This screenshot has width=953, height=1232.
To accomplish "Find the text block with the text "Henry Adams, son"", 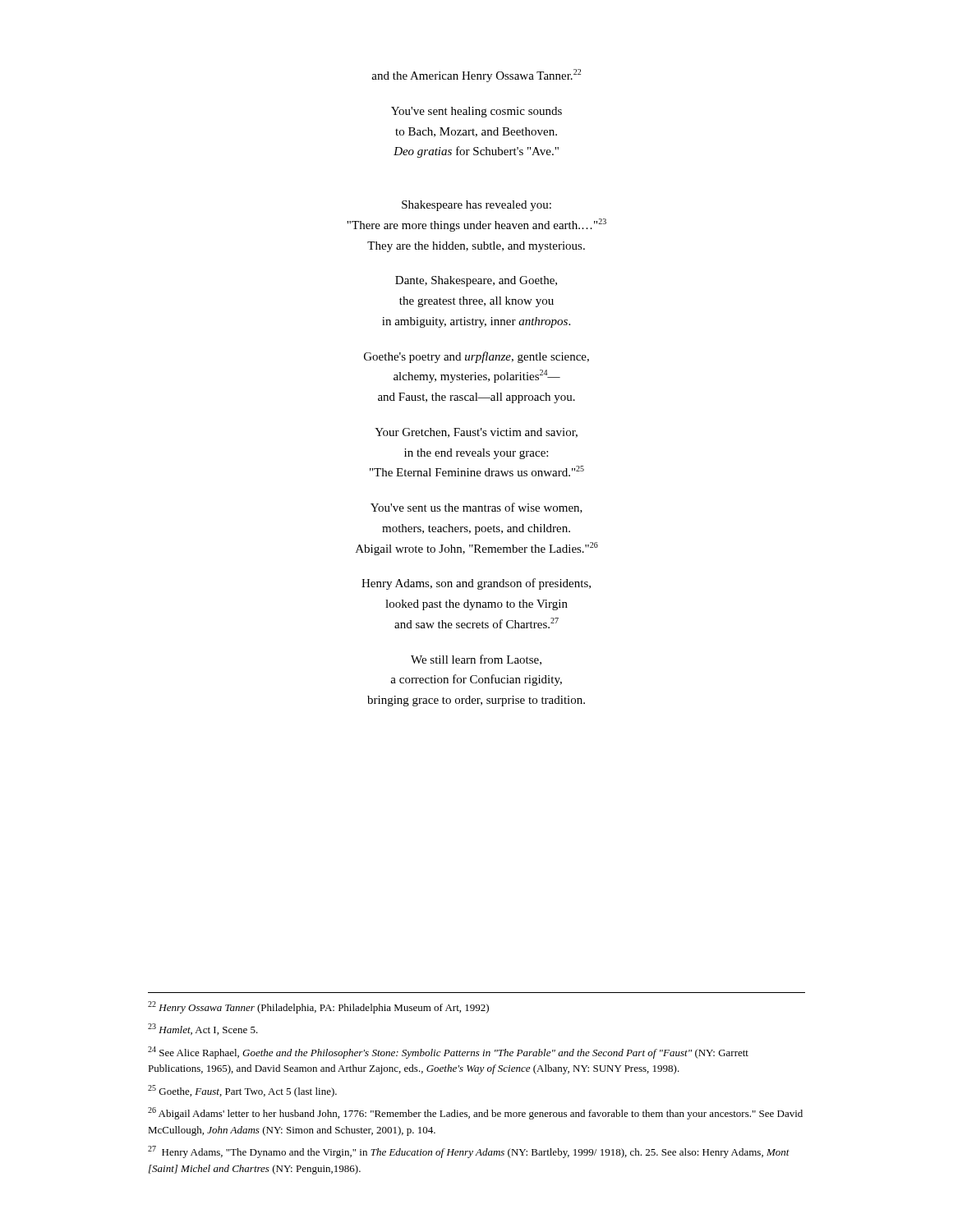I will (x=476, y=604).
